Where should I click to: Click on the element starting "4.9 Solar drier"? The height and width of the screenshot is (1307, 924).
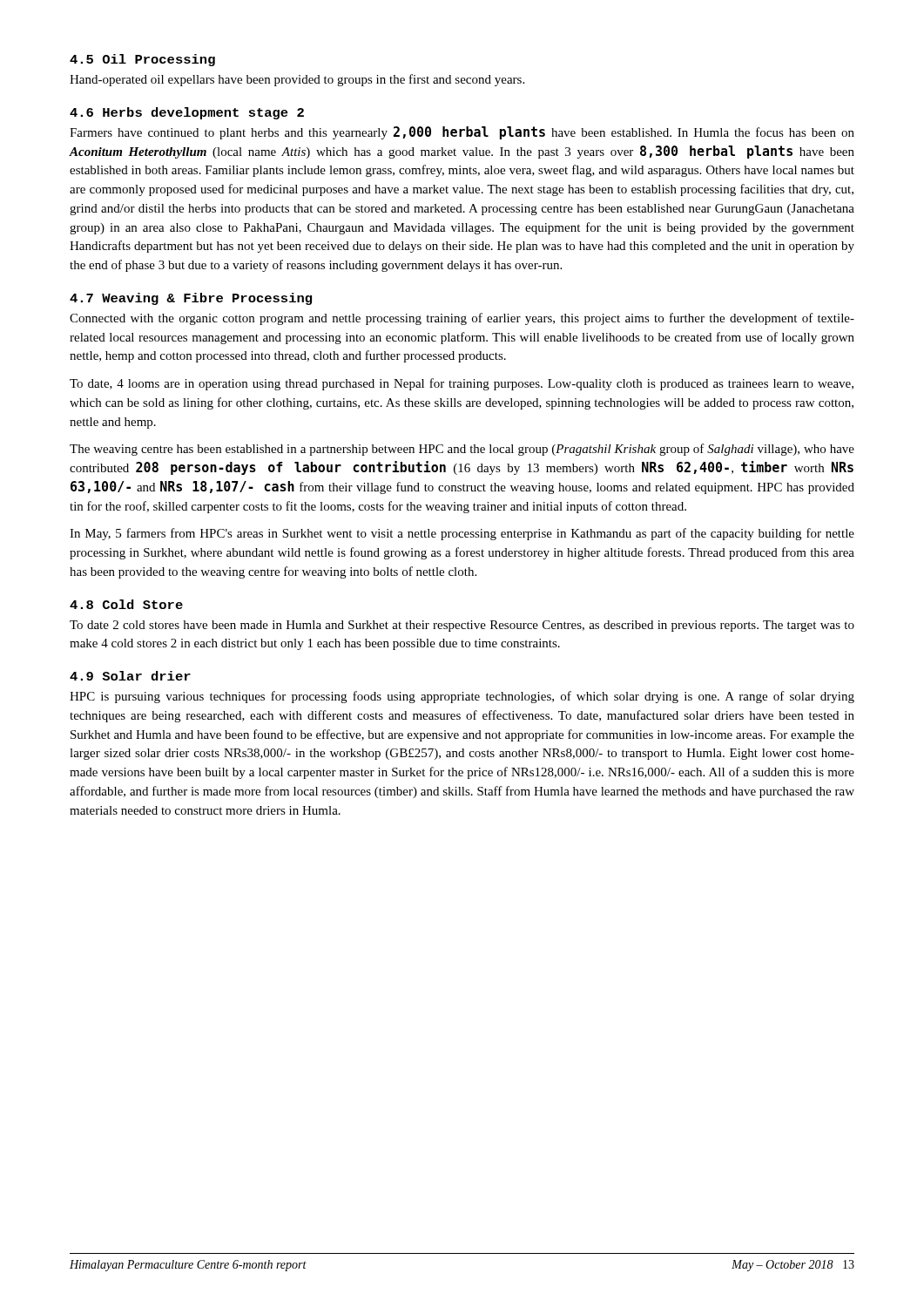point(130,677)
